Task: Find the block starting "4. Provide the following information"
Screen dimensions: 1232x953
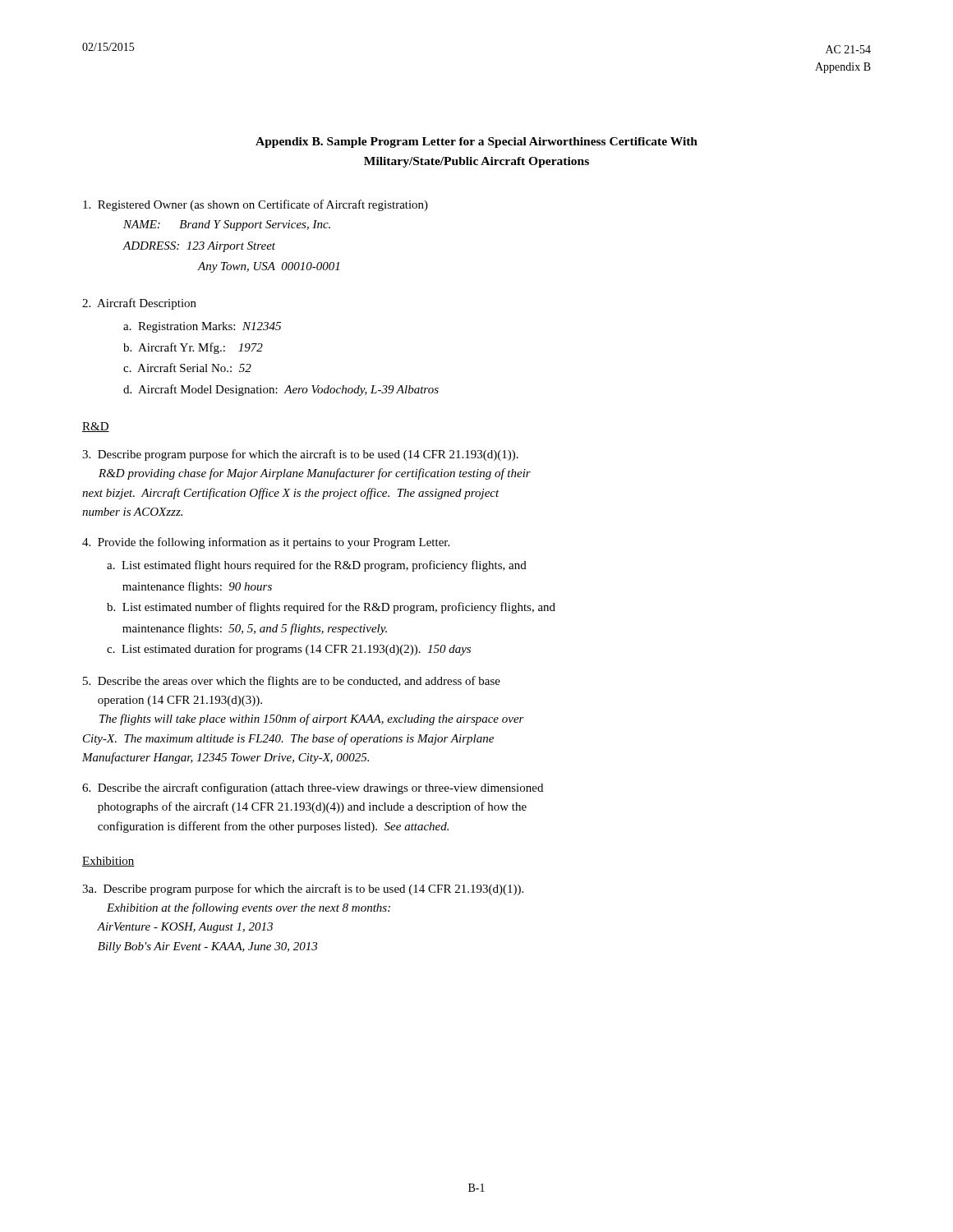Action: (476, 598)
